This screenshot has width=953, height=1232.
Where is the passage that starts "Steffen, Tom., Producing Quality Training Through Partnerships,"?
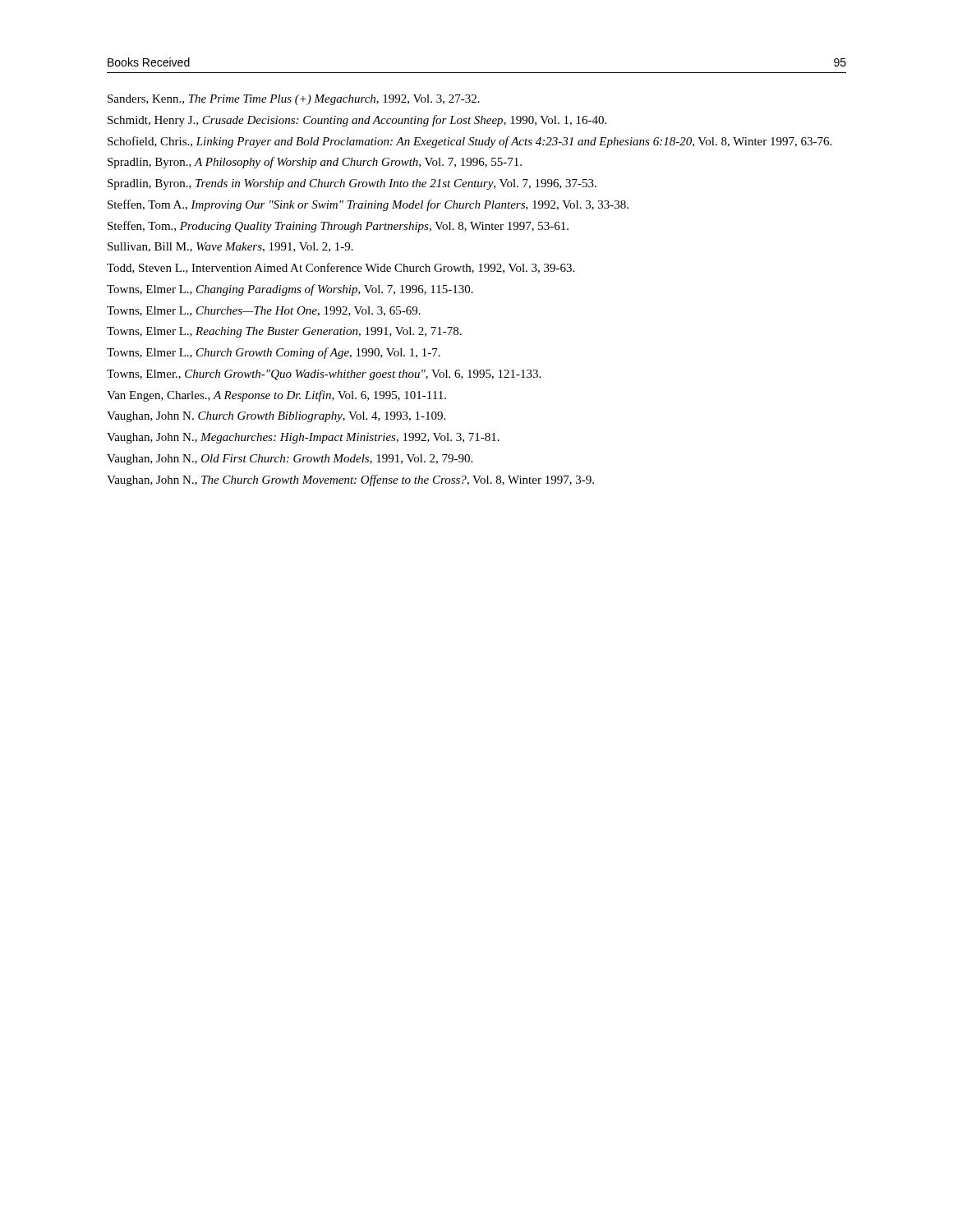[338, 225]
